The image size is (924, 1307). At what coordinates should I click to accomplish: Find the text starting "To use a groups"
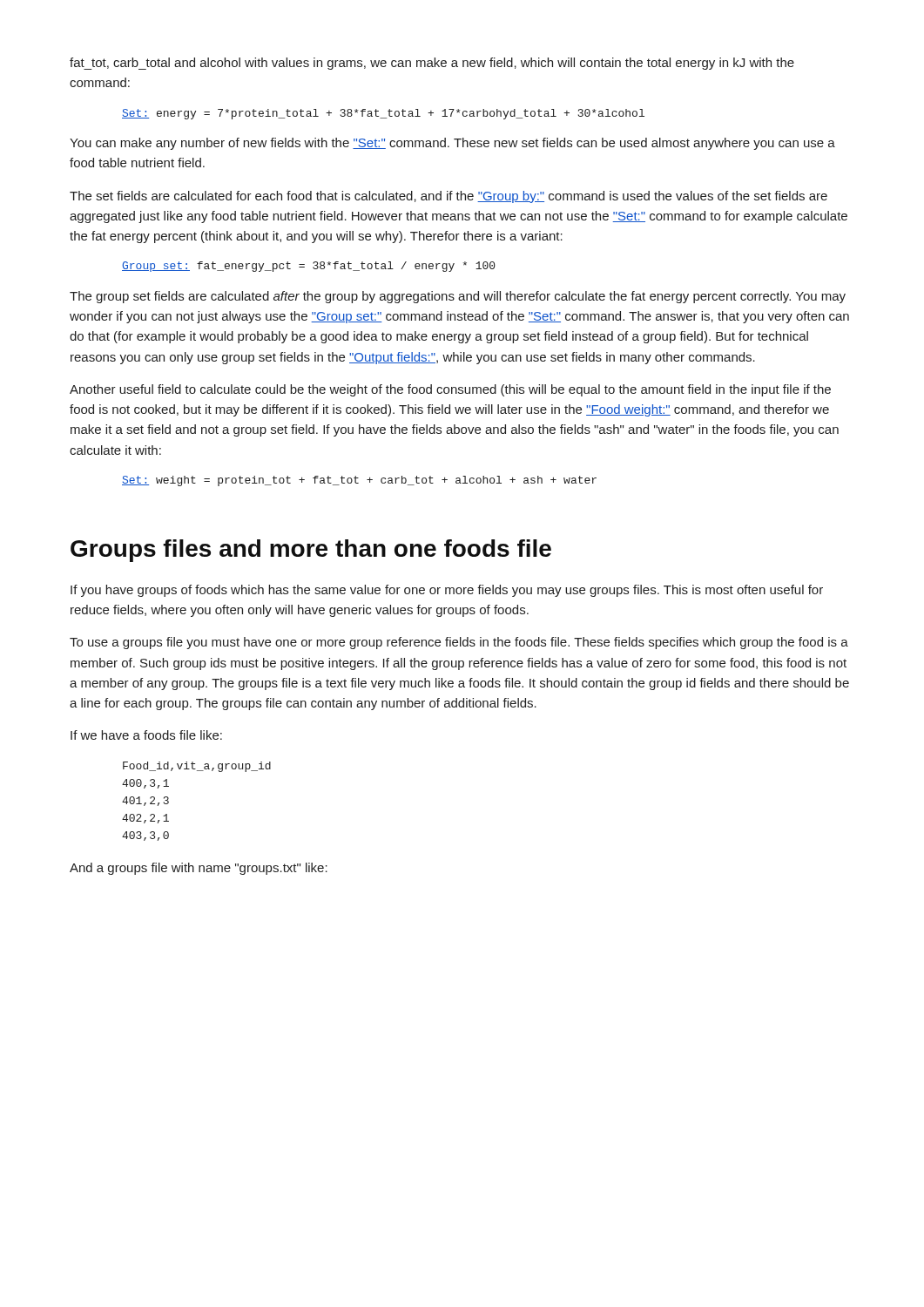tap(460, 672)
